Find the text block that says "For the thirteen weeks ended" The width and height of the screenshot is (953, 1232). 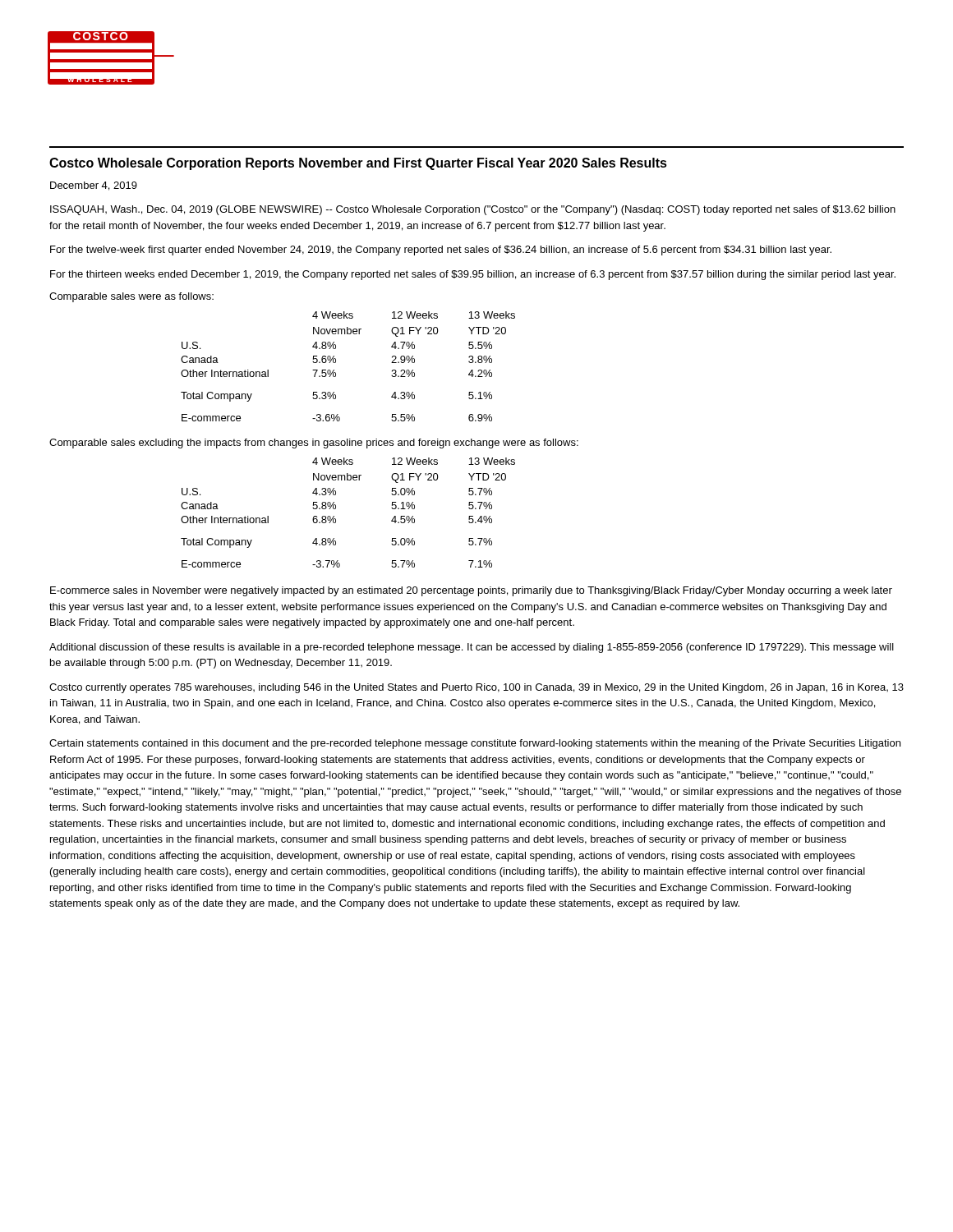click(473, 274)
